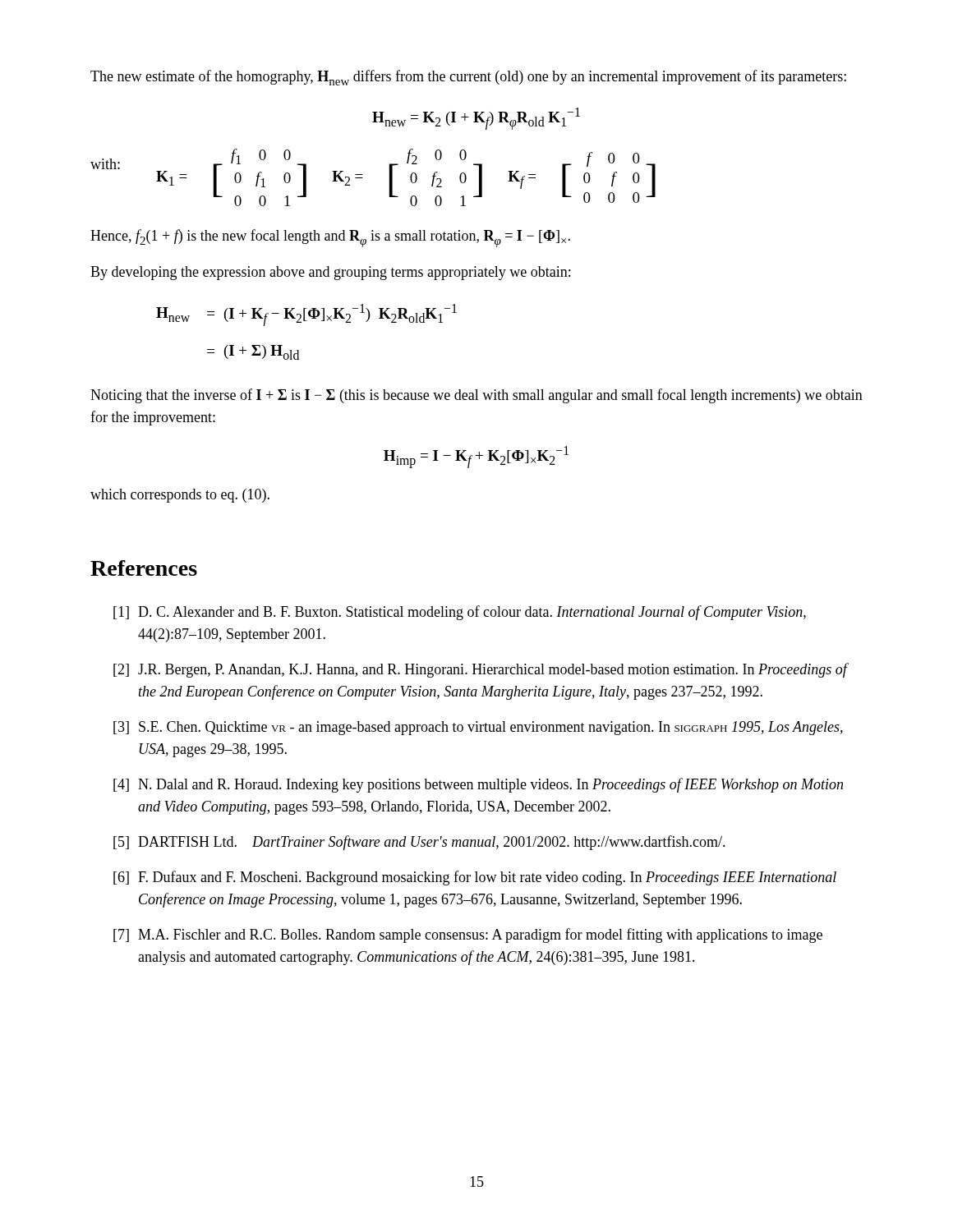
Task: Point to the text block starting "[4] N. Dalal and R. Horaud. Indexing key"
Action: [x=476, y=796]
